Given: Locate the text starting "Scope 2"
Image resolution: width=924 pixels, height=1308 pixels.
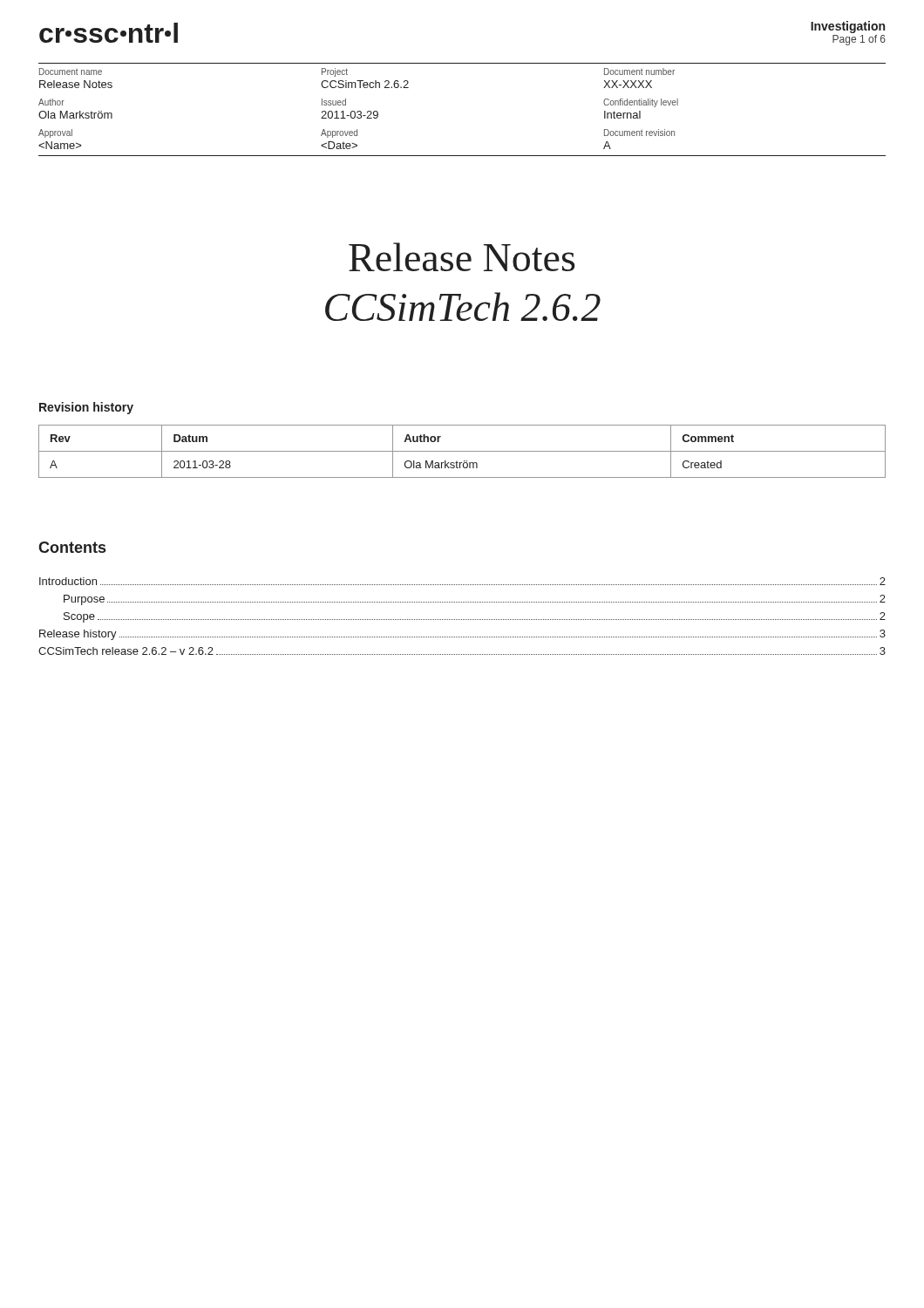Looking at the screenshot, I should 474,616.
